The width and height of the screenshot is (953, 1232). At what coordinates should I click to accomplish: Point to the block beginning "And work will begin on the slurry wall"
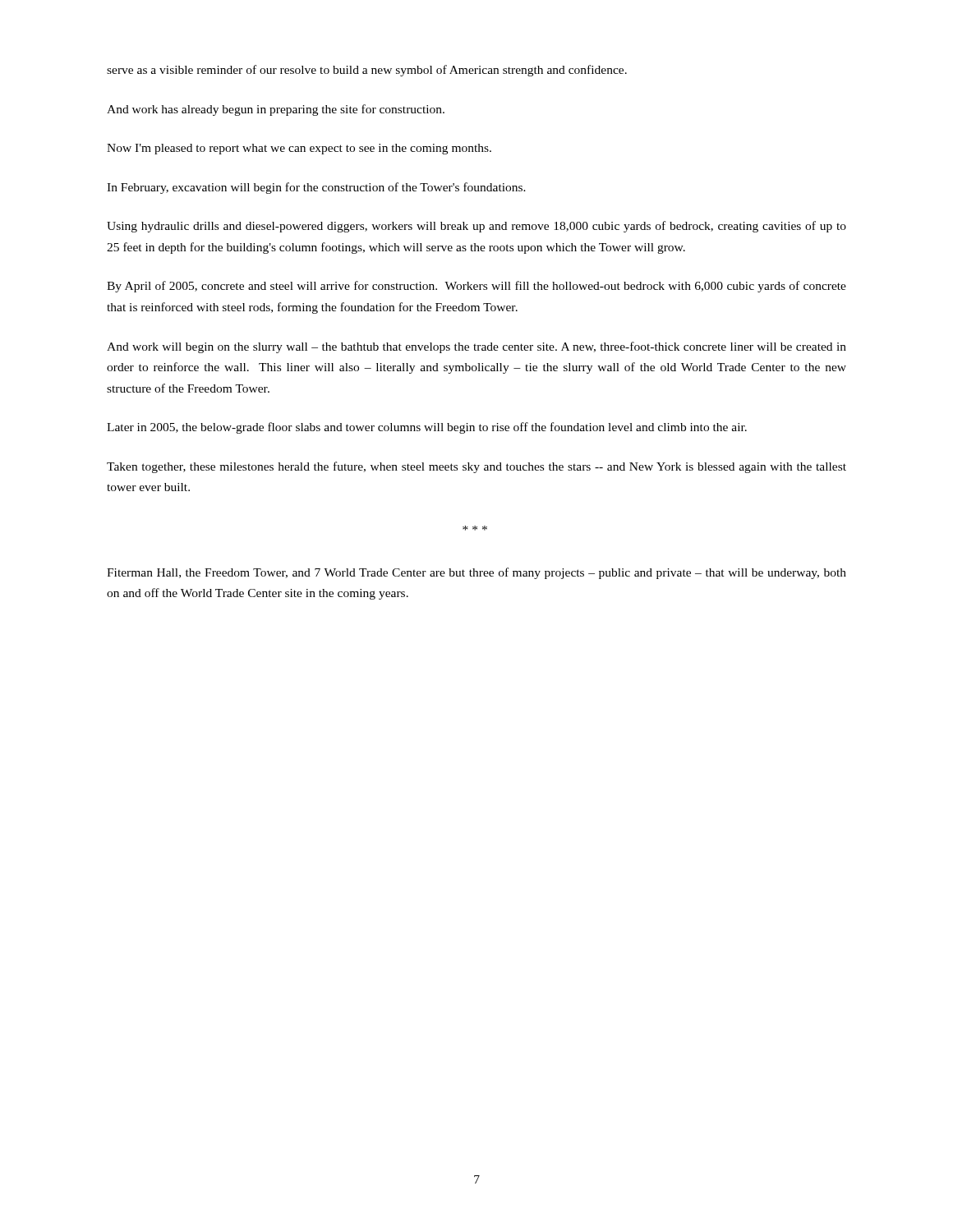click(x=476, y=367)
